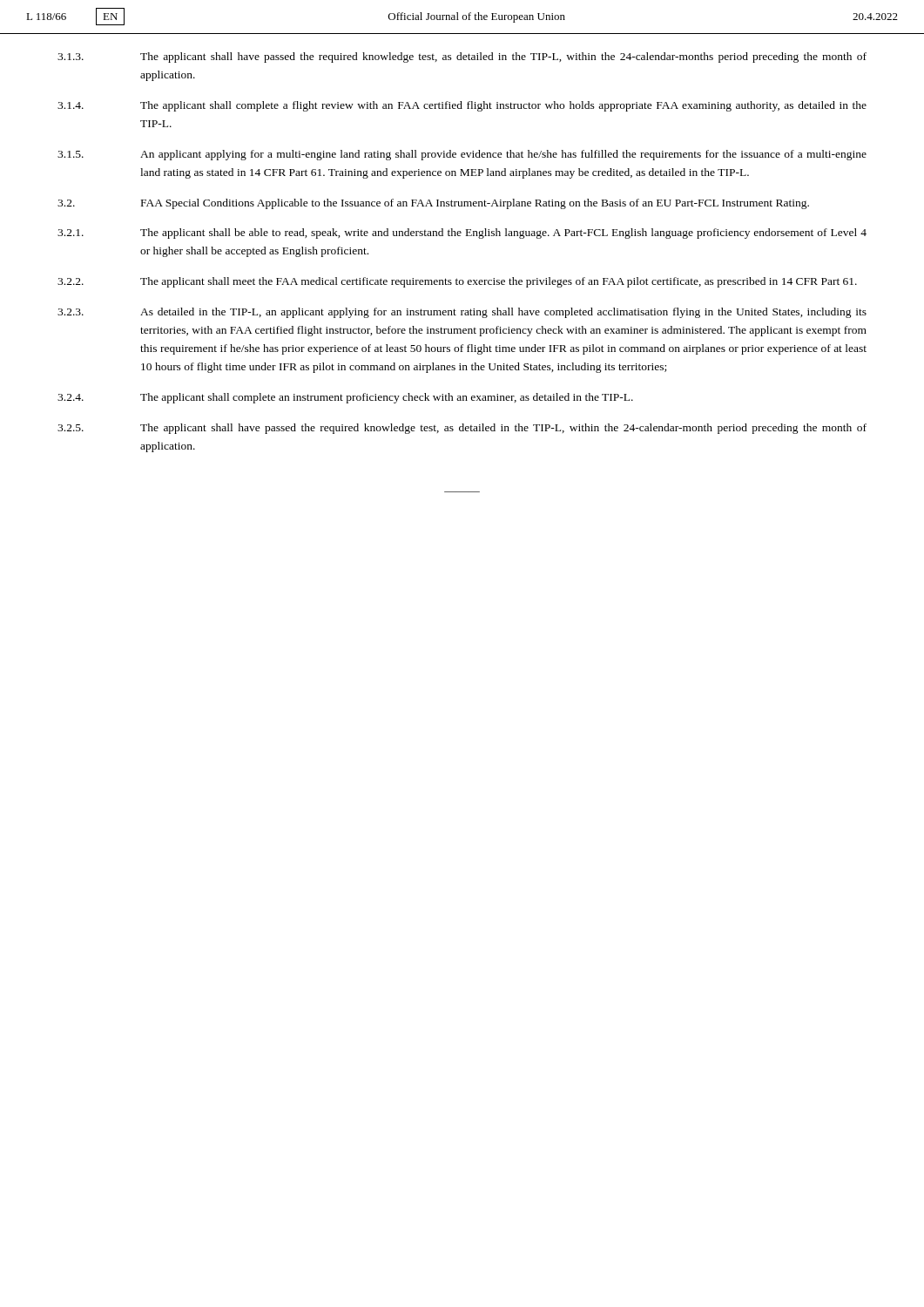Click on the list item containing "3.2. FAA Special Conditions Applicable to the Issuance"
The image size is (924, 1307).
point(462,203)
